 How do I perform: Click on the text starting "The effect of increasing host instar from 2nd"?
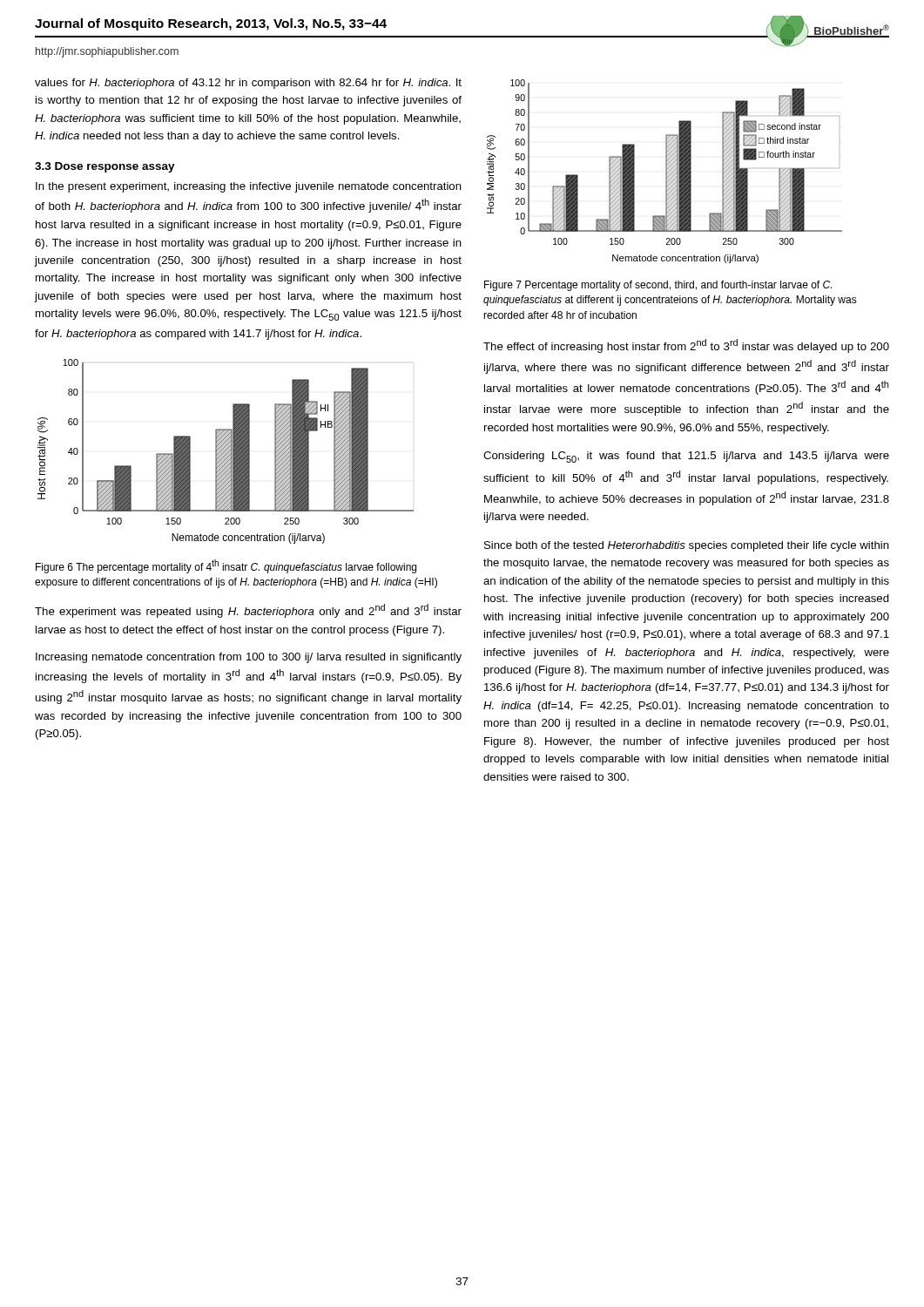coord(686,385)
